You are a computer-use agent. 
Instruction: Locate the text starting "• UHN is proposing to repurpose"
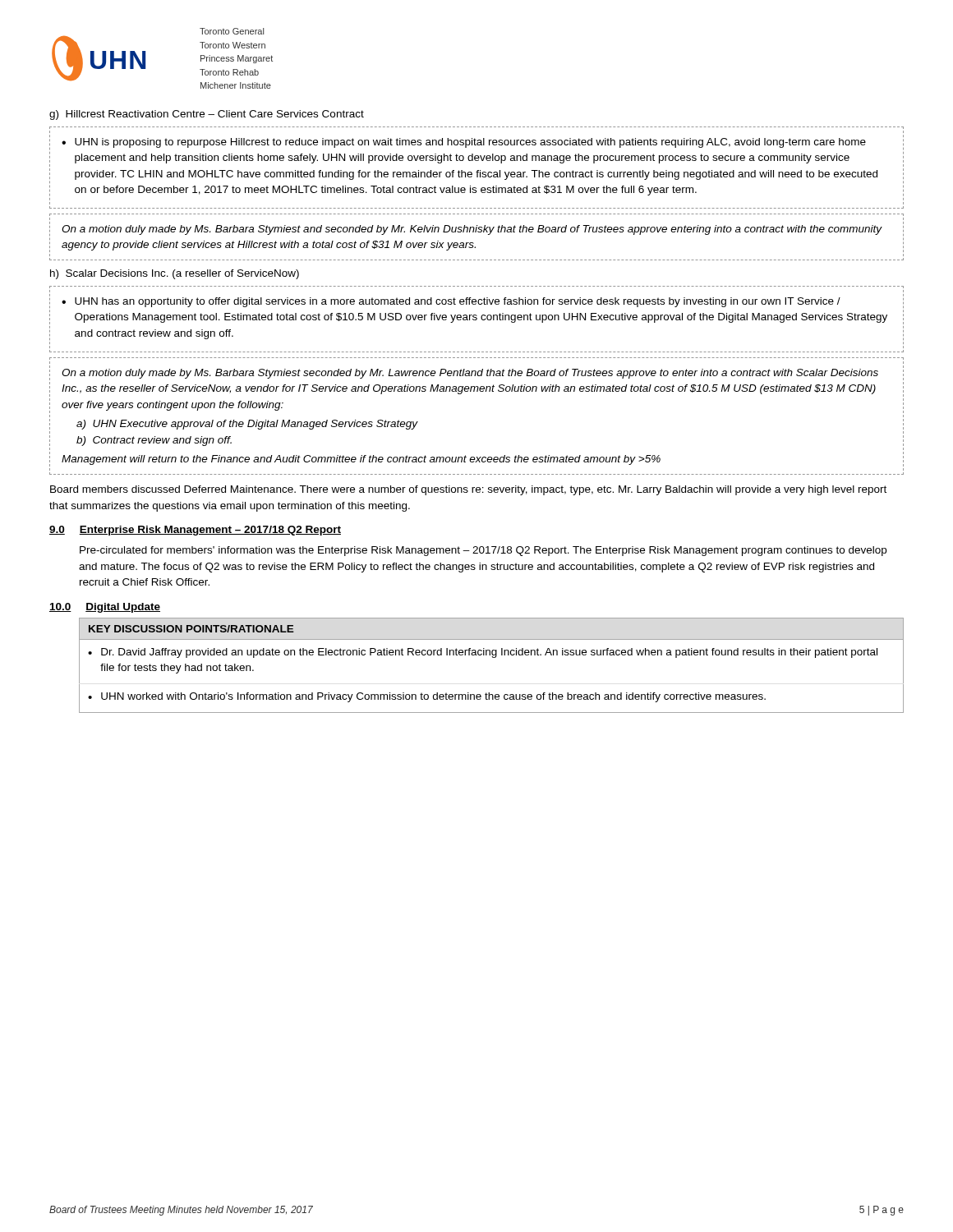point(476,166)
